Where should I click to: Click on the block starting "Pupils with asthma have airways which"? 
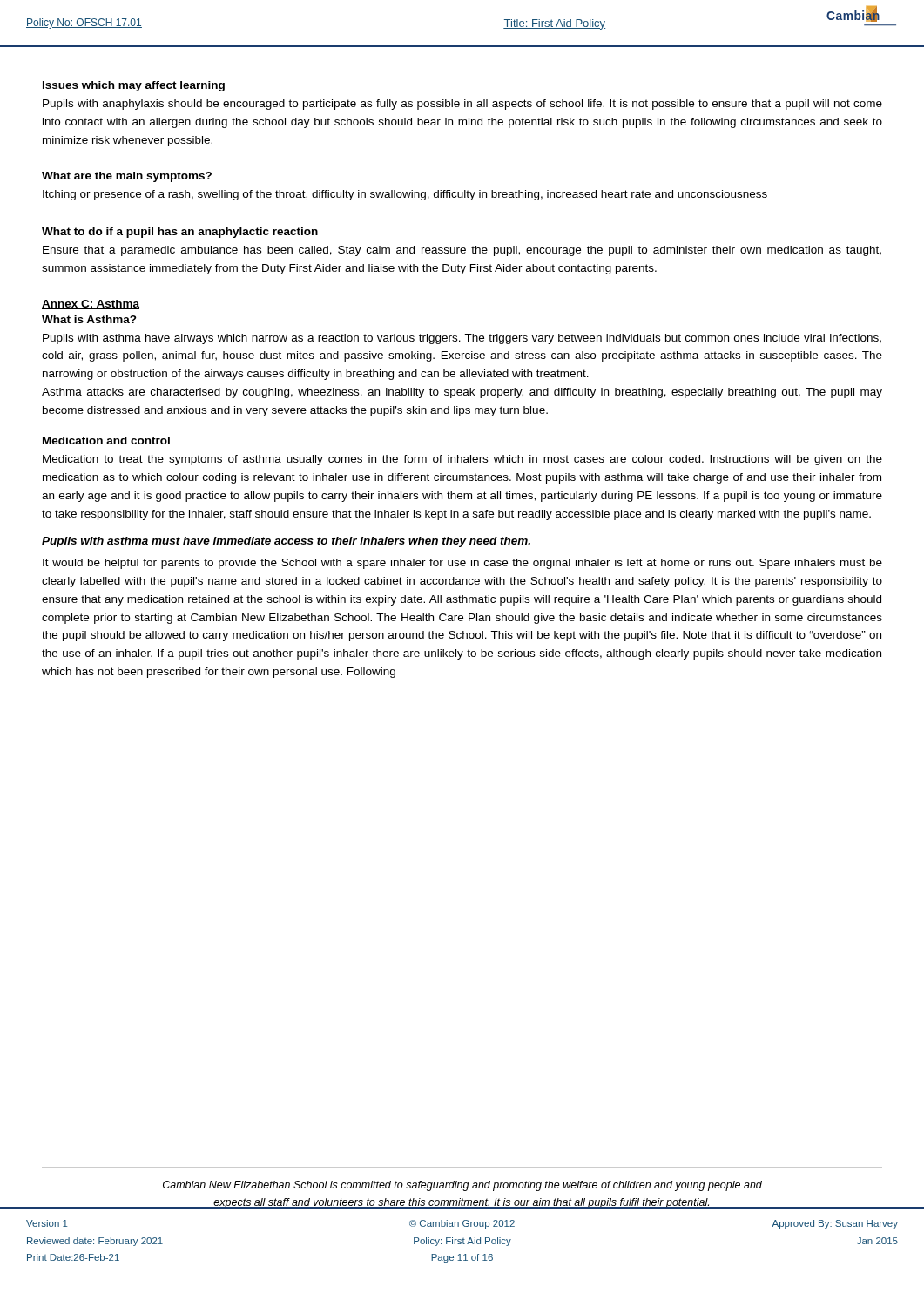pyautogui.click(x=462, y=374)
